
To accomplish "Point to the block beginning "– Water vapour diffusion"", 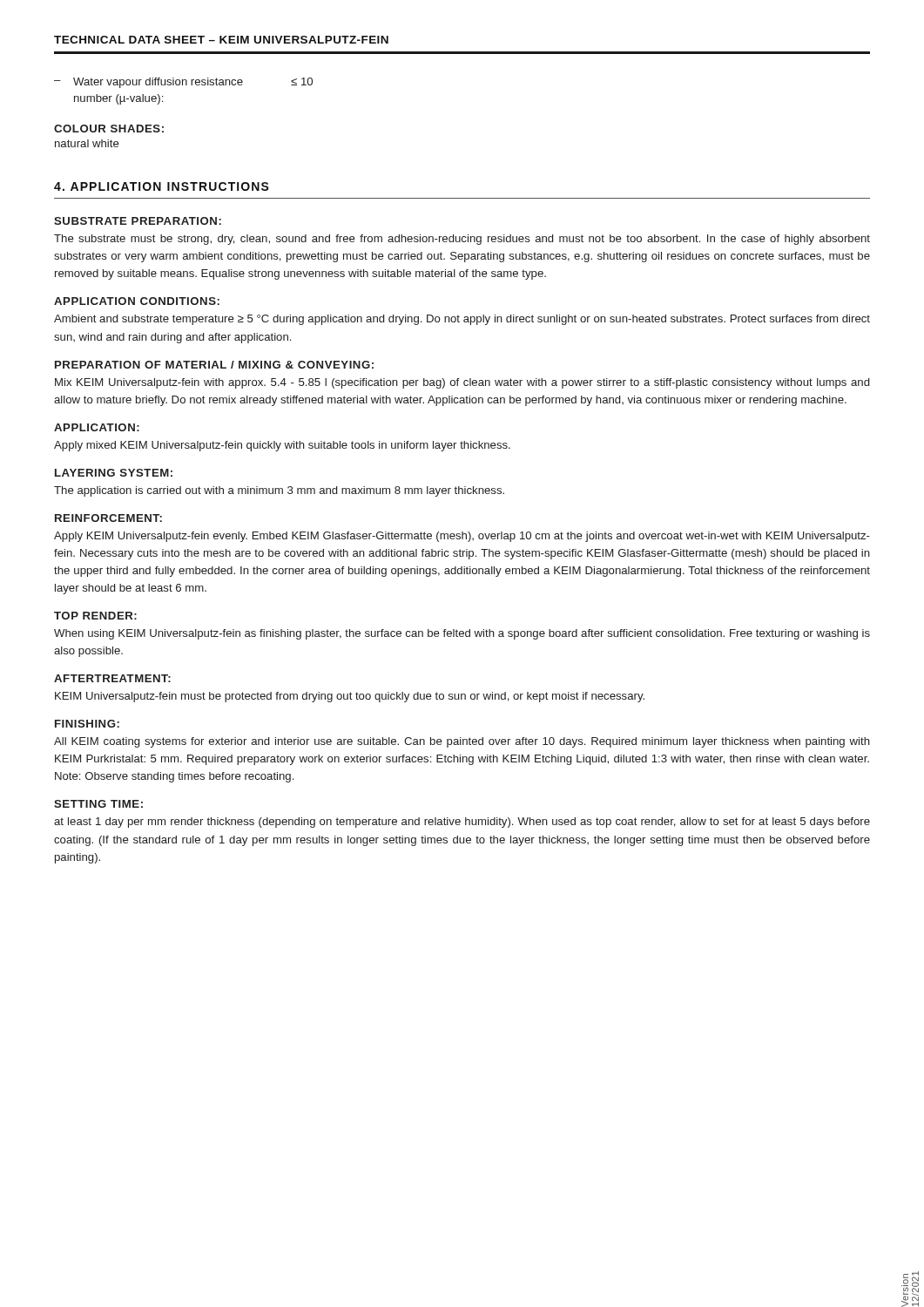I will coord(184,90).
